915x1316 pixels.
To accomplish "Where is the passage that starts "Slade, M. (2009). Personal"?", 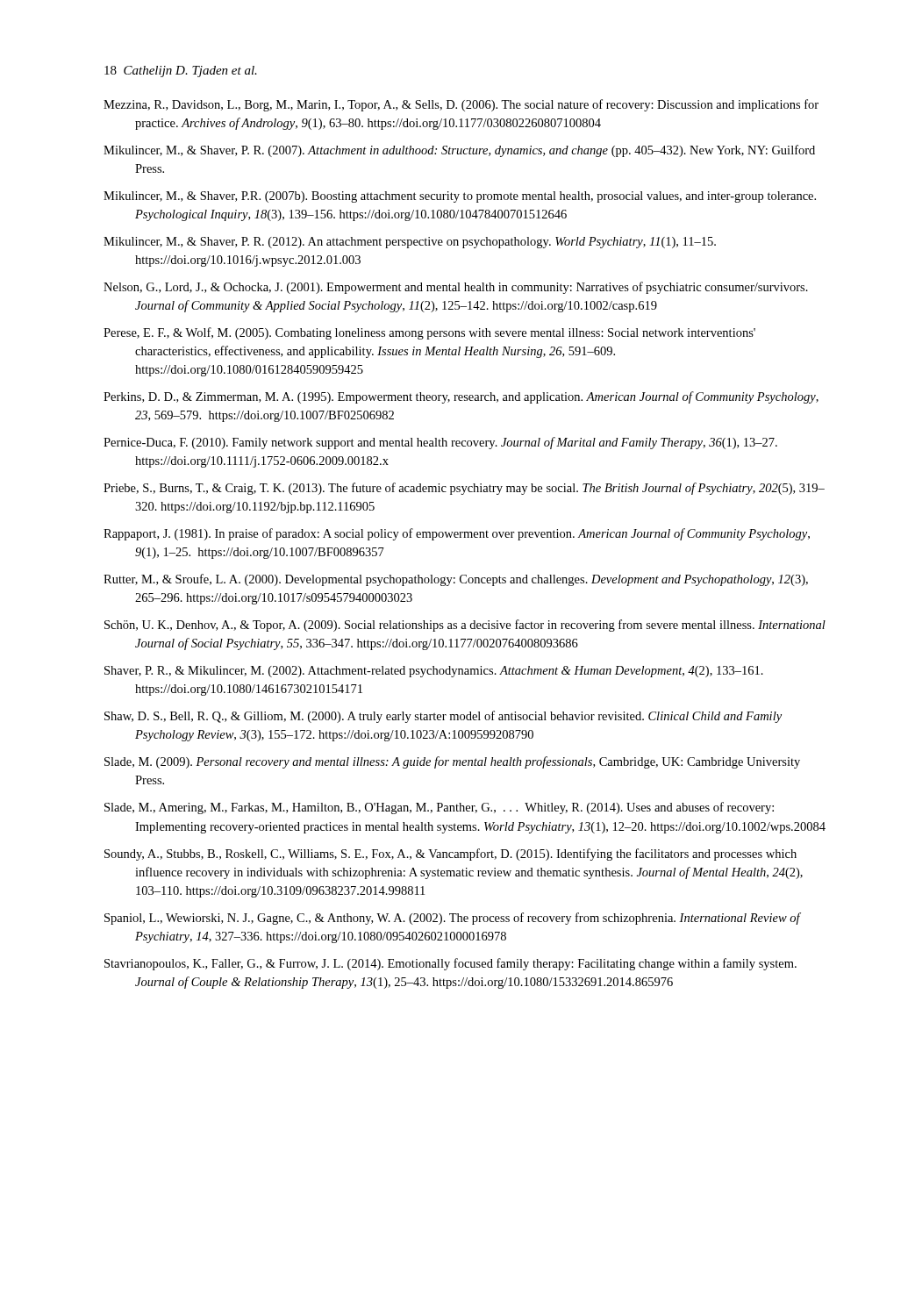I will (x=452, y=771).
